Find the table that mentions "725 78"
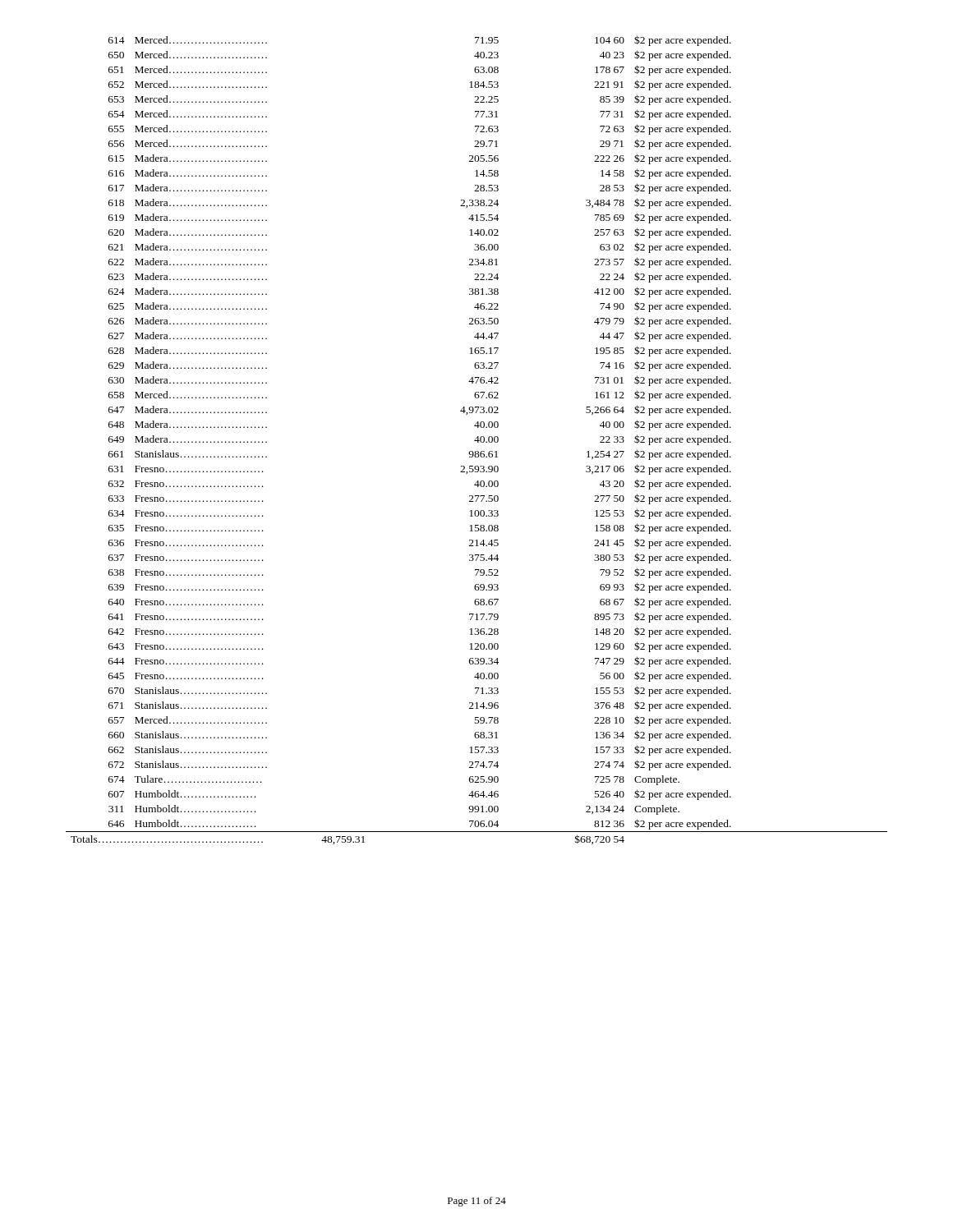Screen dimensions: 1232x953 476,440
